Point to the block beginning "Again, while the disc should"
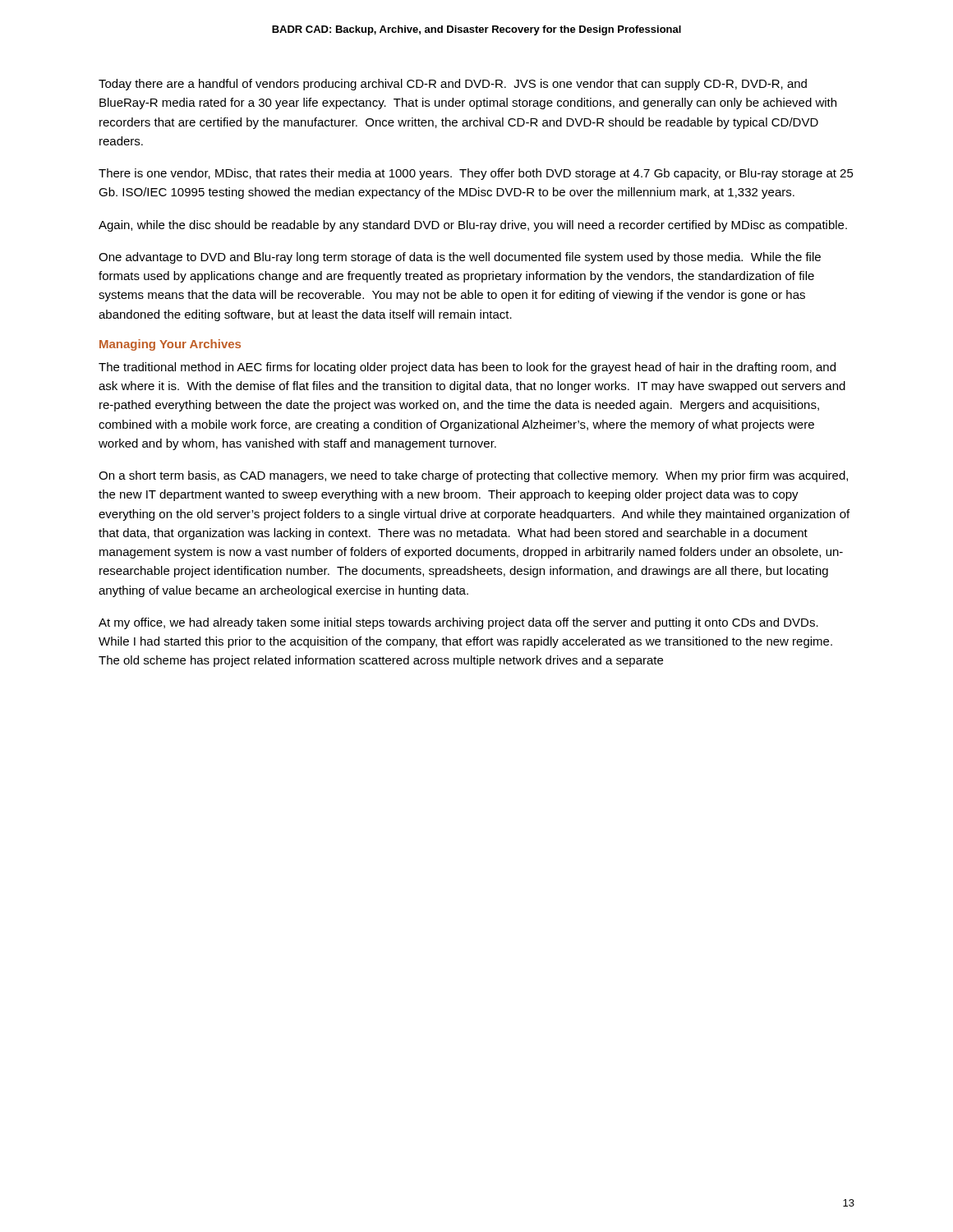Image resolution: width=953 pixels, height=1232 pixels. [x=473, y=224]
